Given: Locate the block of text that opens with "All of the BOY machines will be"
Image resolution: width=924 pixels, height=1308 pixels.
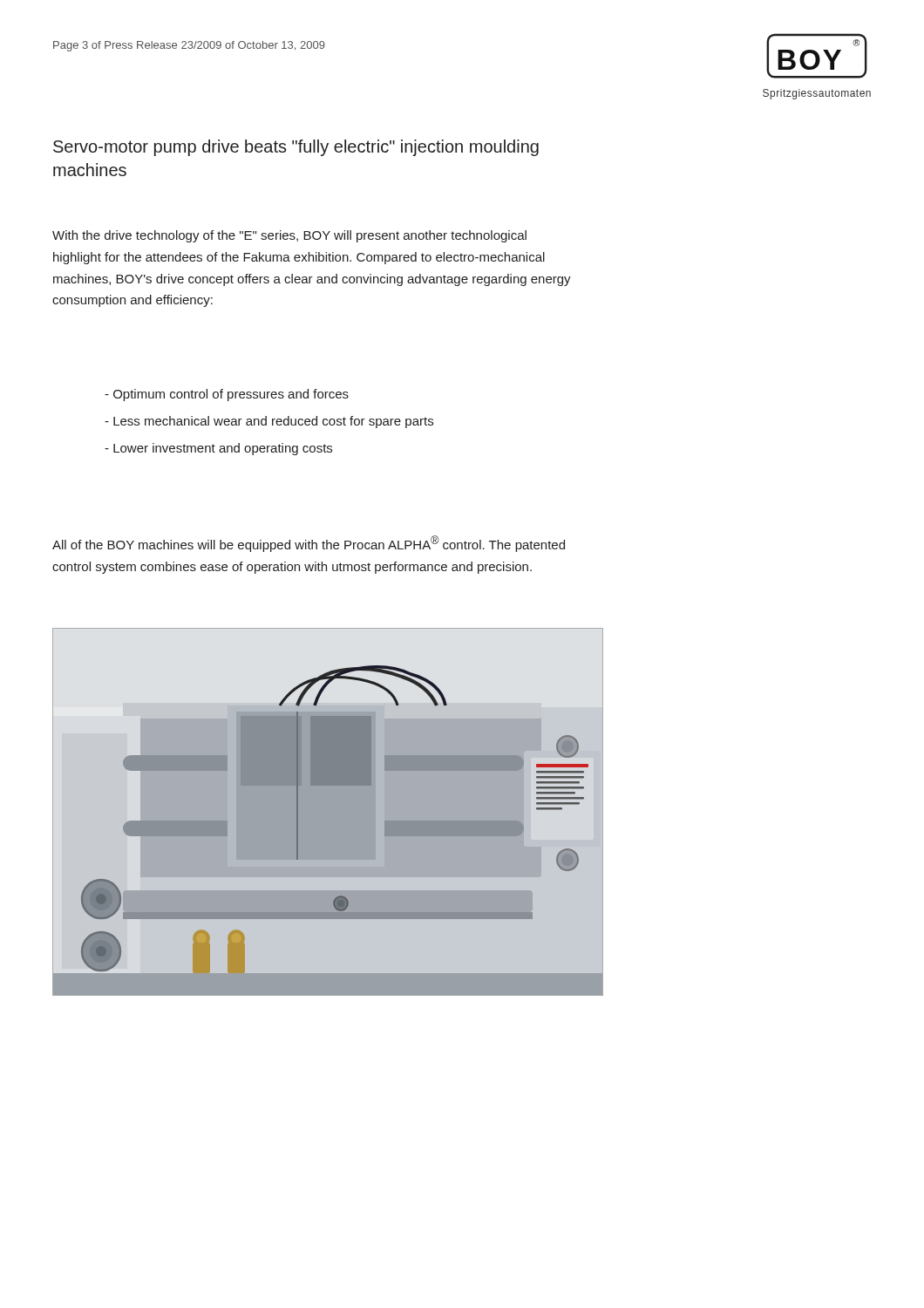Looking at the screenshot, I should (309, 554).
